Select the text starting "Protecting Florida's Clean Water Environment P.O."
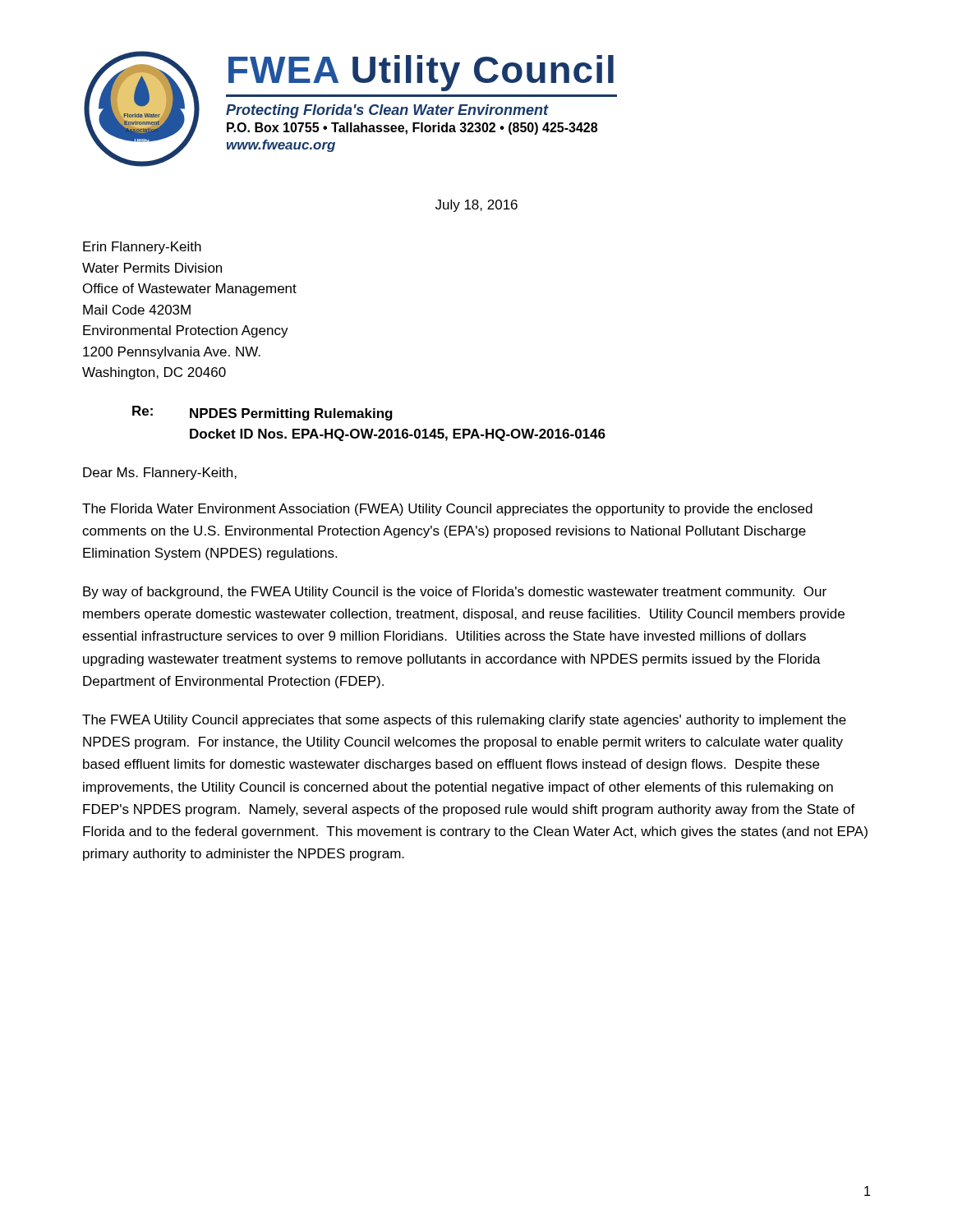The image size is (953, 1232). click(x=421, y=127)
